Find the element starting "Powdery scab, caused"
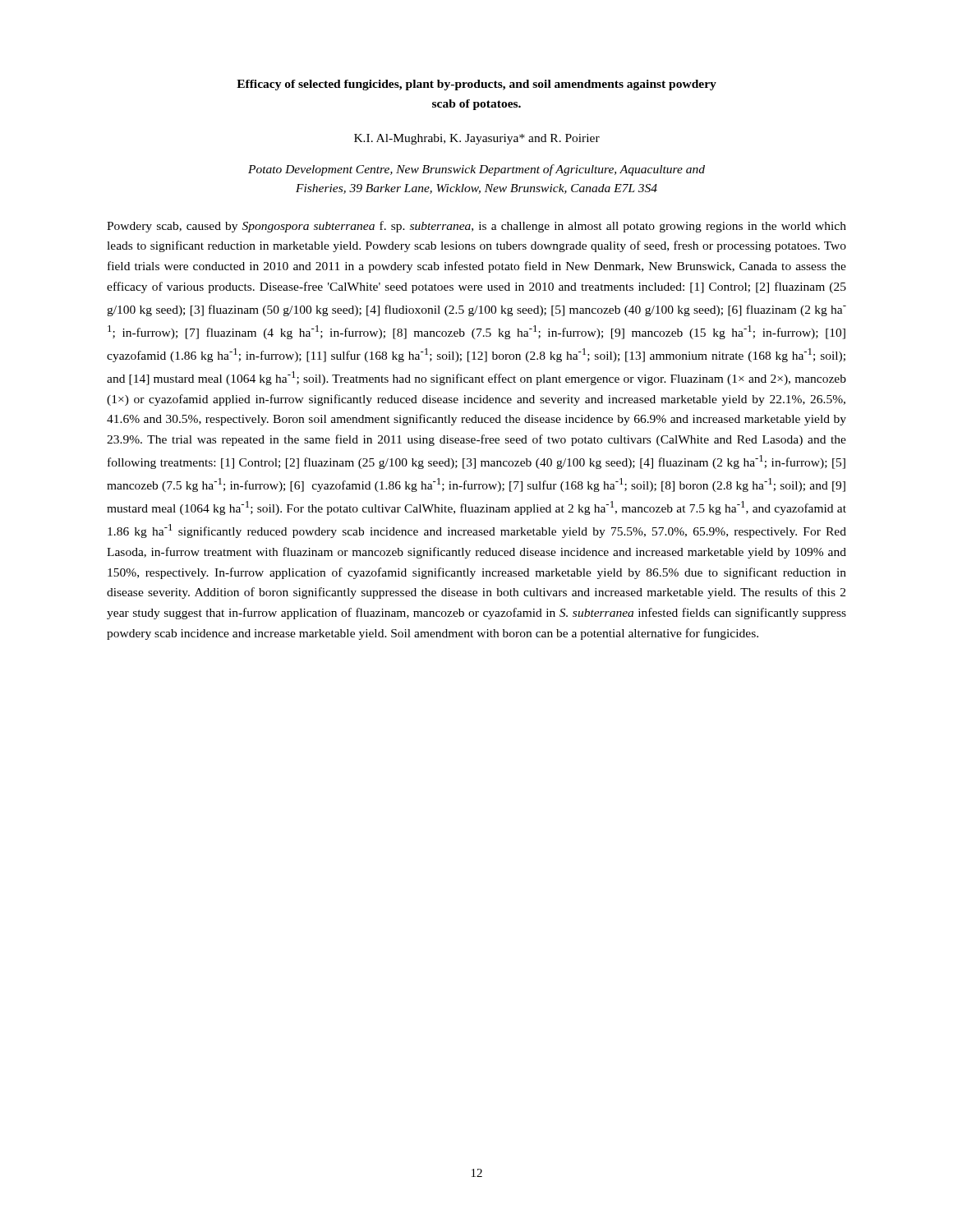This screenshot has height=1232, width=953. pos(476,429)
